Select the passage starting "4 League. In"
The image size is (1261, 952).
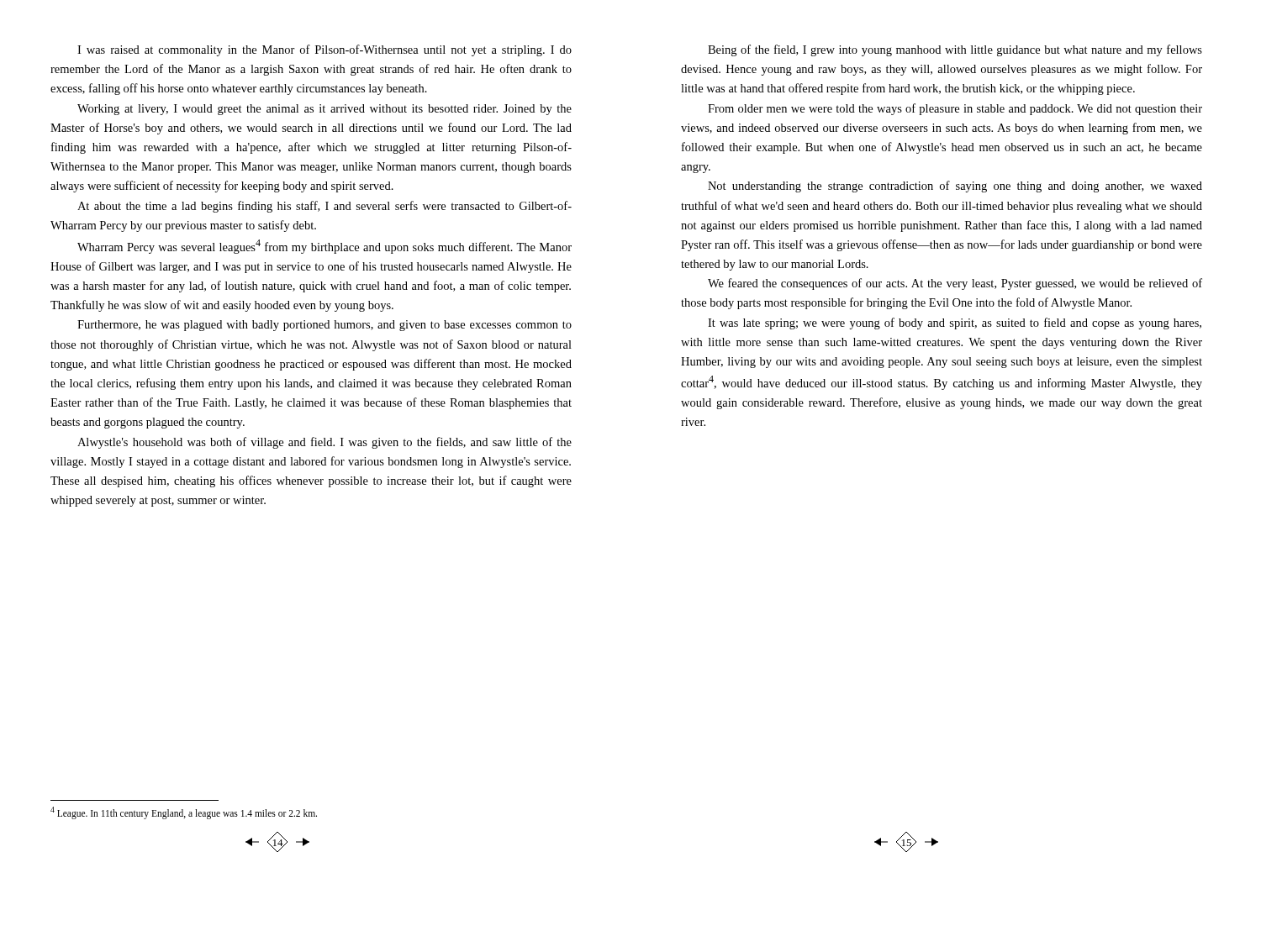pyautogui.click(x=185, y=810)
